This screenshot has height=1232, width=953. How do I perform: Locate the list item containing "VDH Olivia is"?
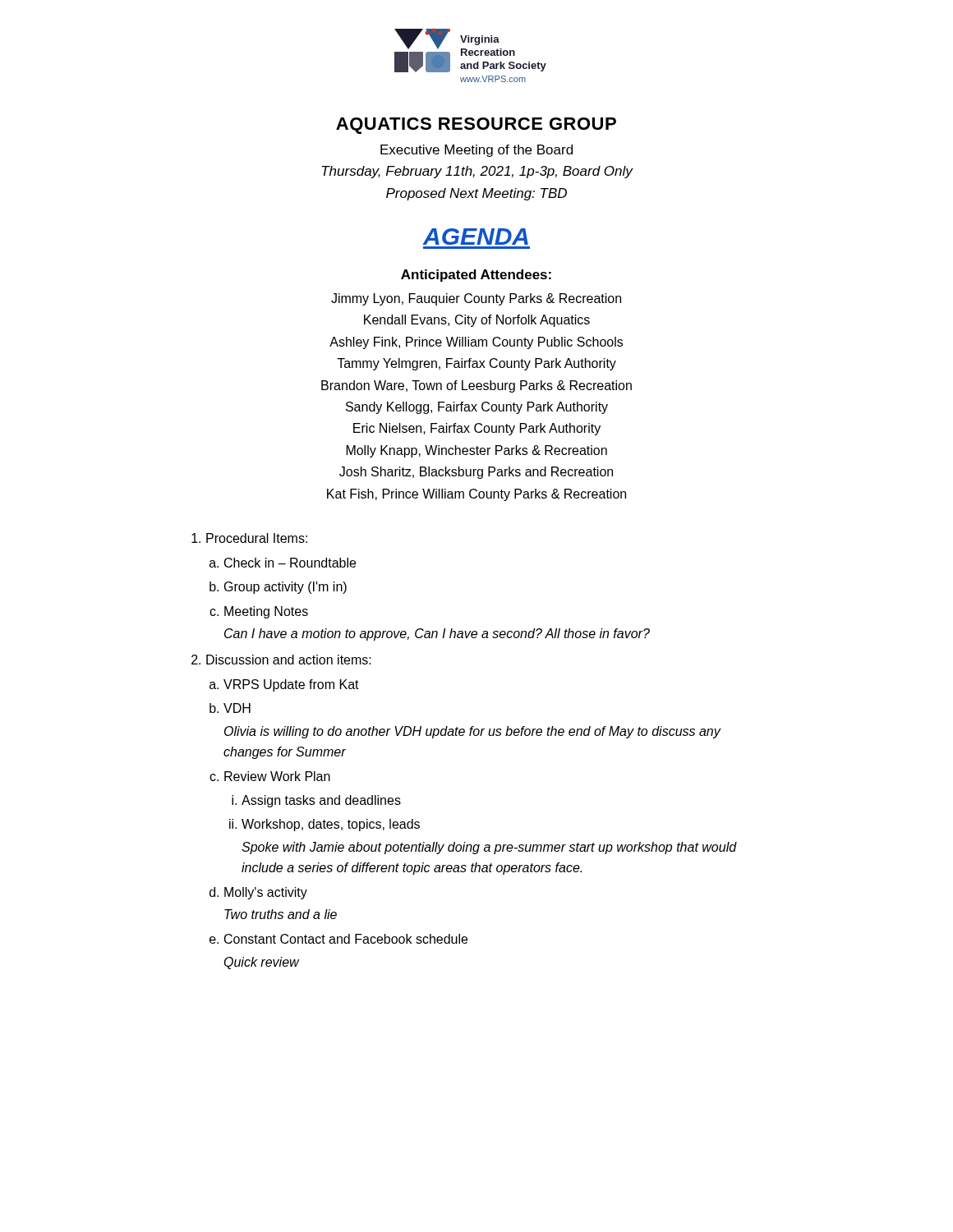click(494, 732)
